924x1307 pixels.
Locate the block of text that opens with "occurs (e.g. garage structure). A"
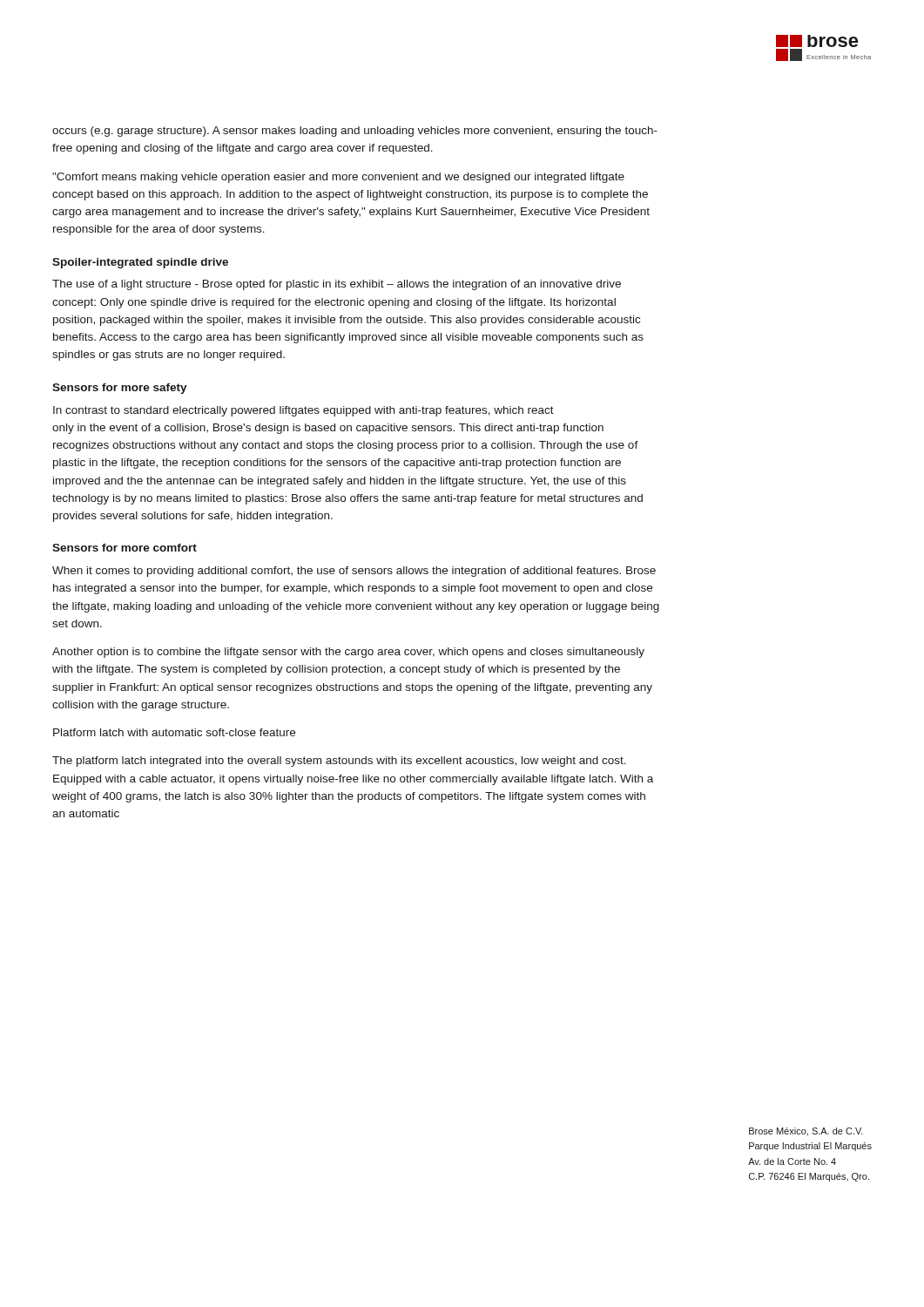pyautogui.click(x=357, y=140)
